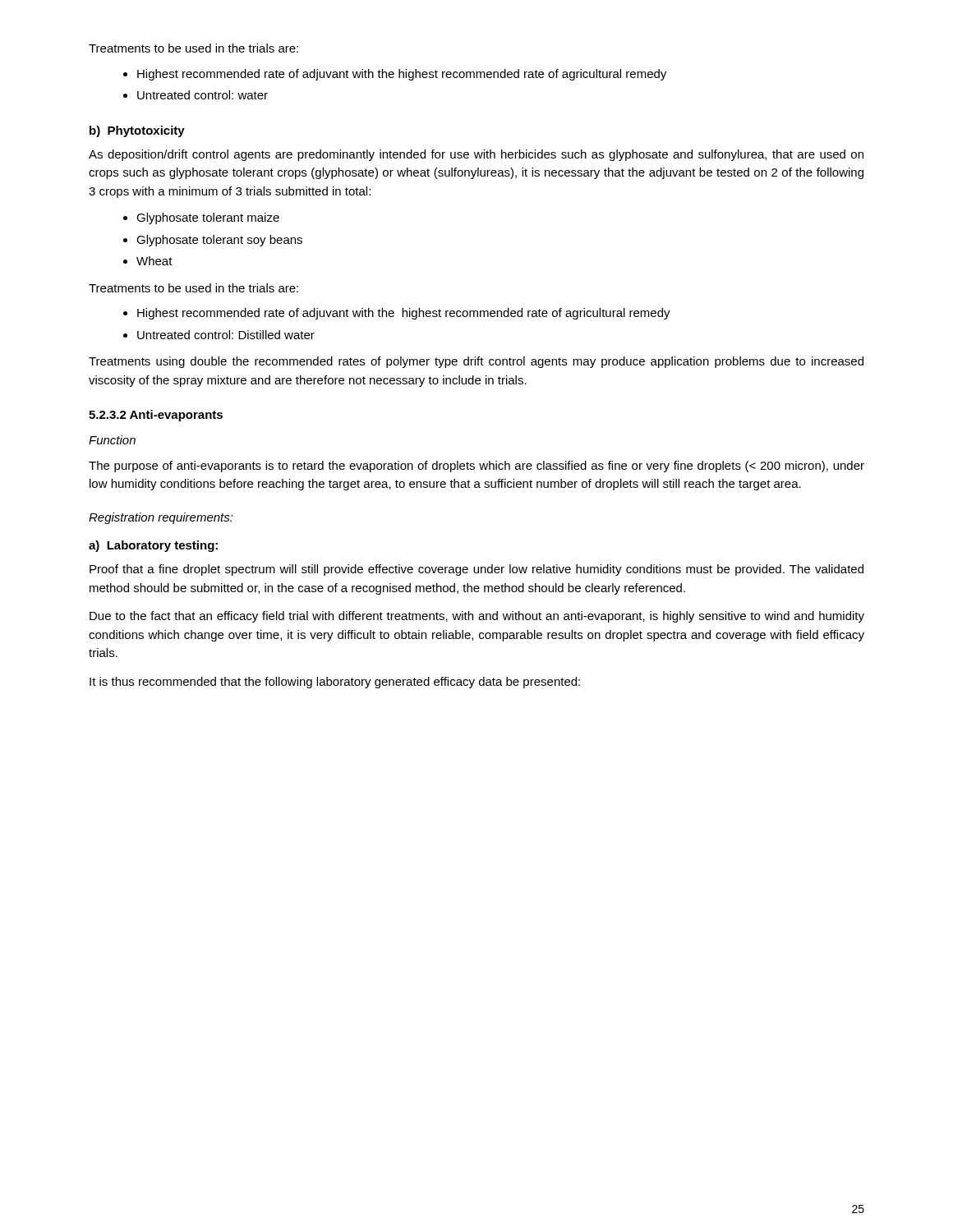Where does it say "b) Phytotoxicity"?

tap(137, 130)
